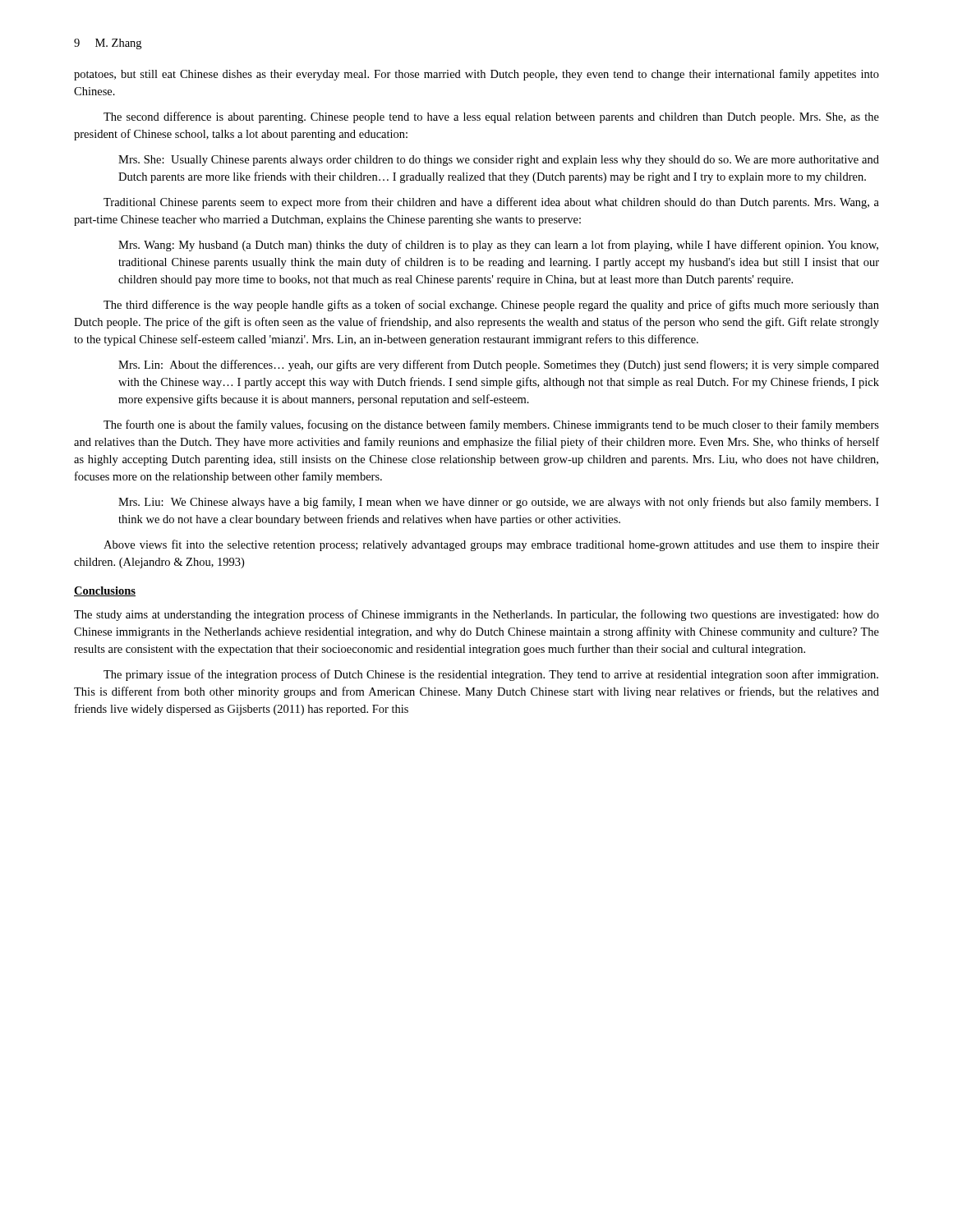Locate the text block with the text "Above views fit into the selective retention process;"
This screenshot has width=953, height=1232.
[x=476, y=553]
